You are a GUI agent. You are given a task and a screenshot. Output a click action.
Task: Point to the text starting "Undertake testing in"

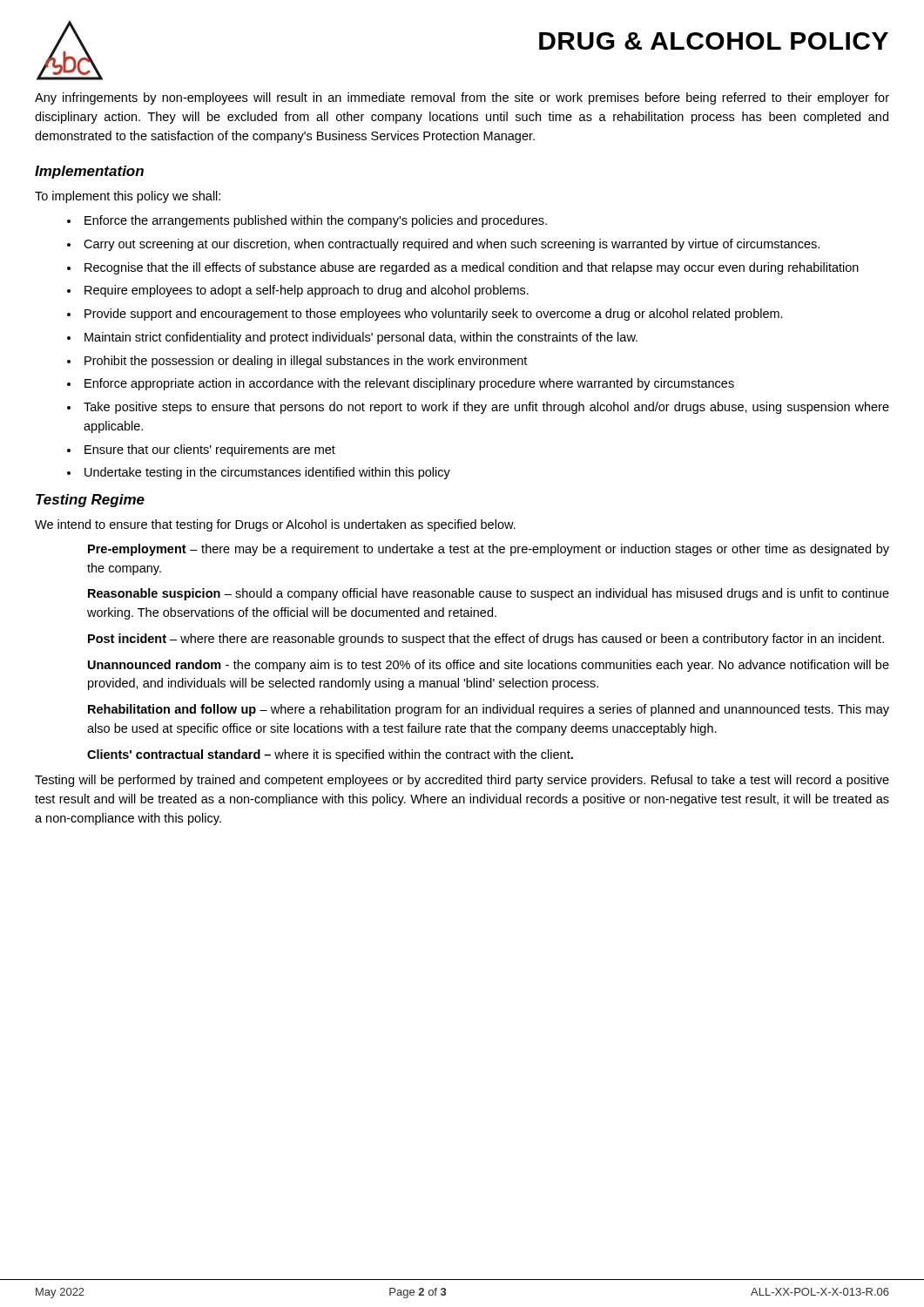(x=267, y=472)
